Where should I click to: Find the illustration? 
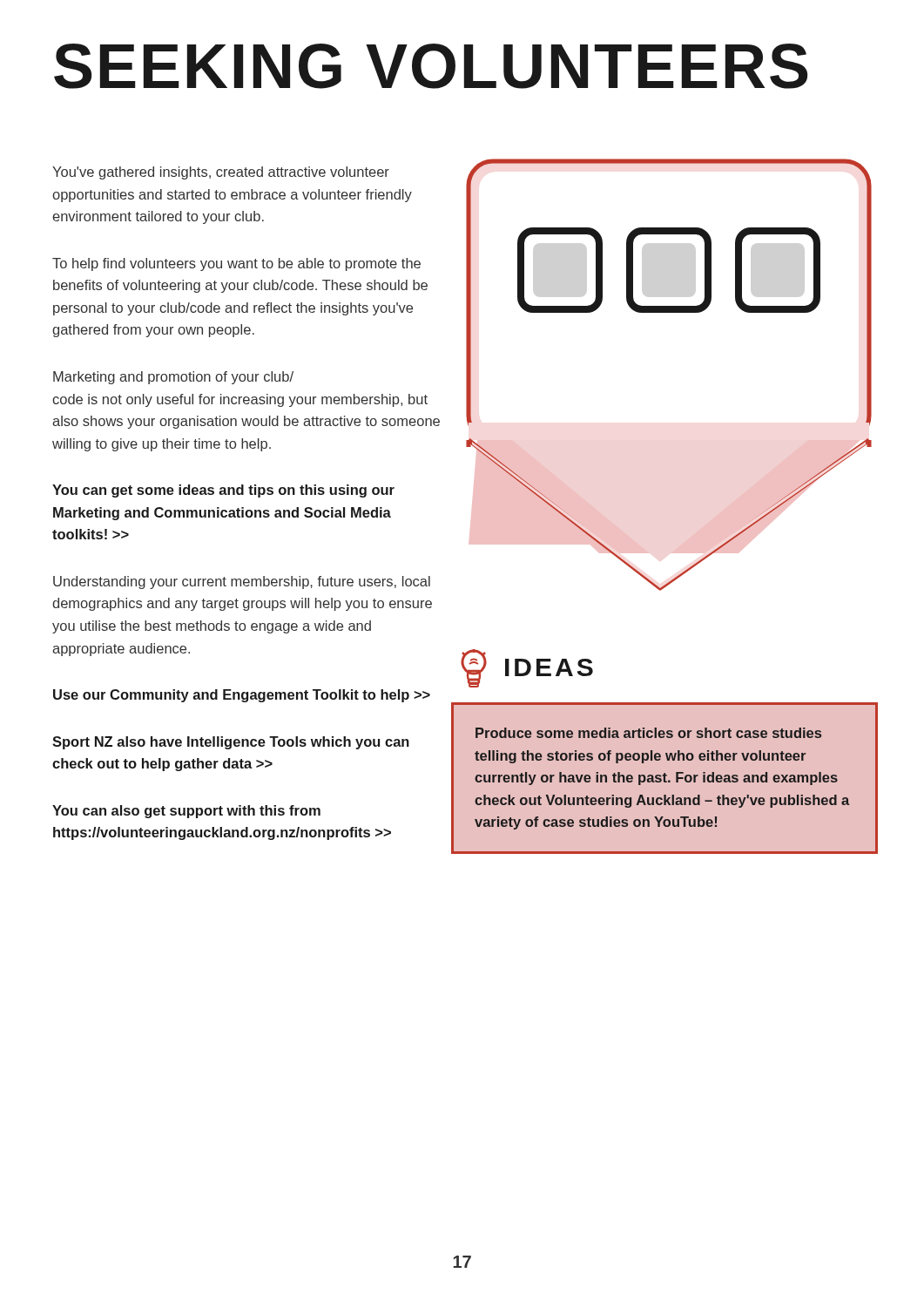(x=673, y=396)
